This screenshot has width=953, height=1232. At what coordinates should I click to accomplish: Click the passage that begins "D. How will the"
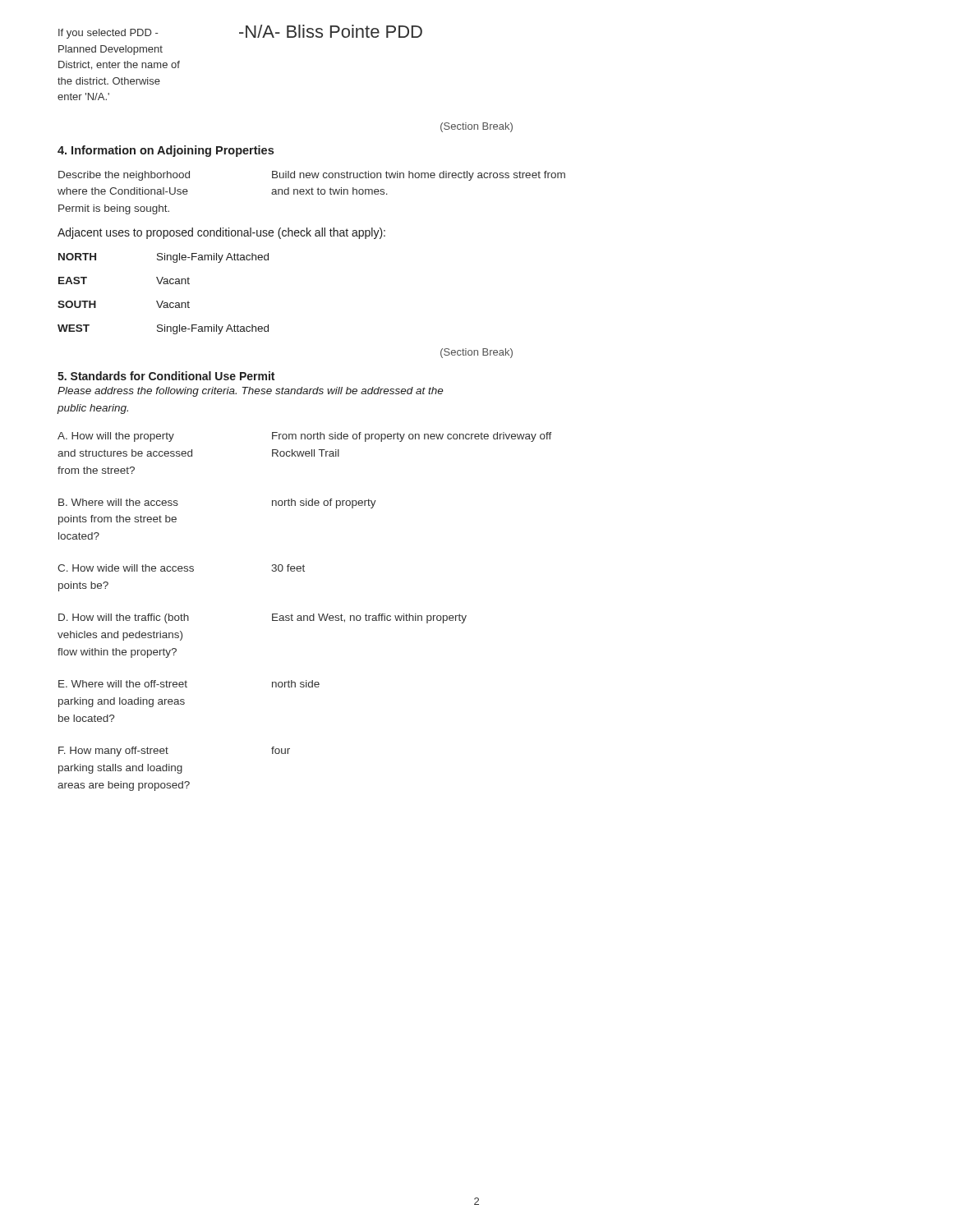click(123, 635)
